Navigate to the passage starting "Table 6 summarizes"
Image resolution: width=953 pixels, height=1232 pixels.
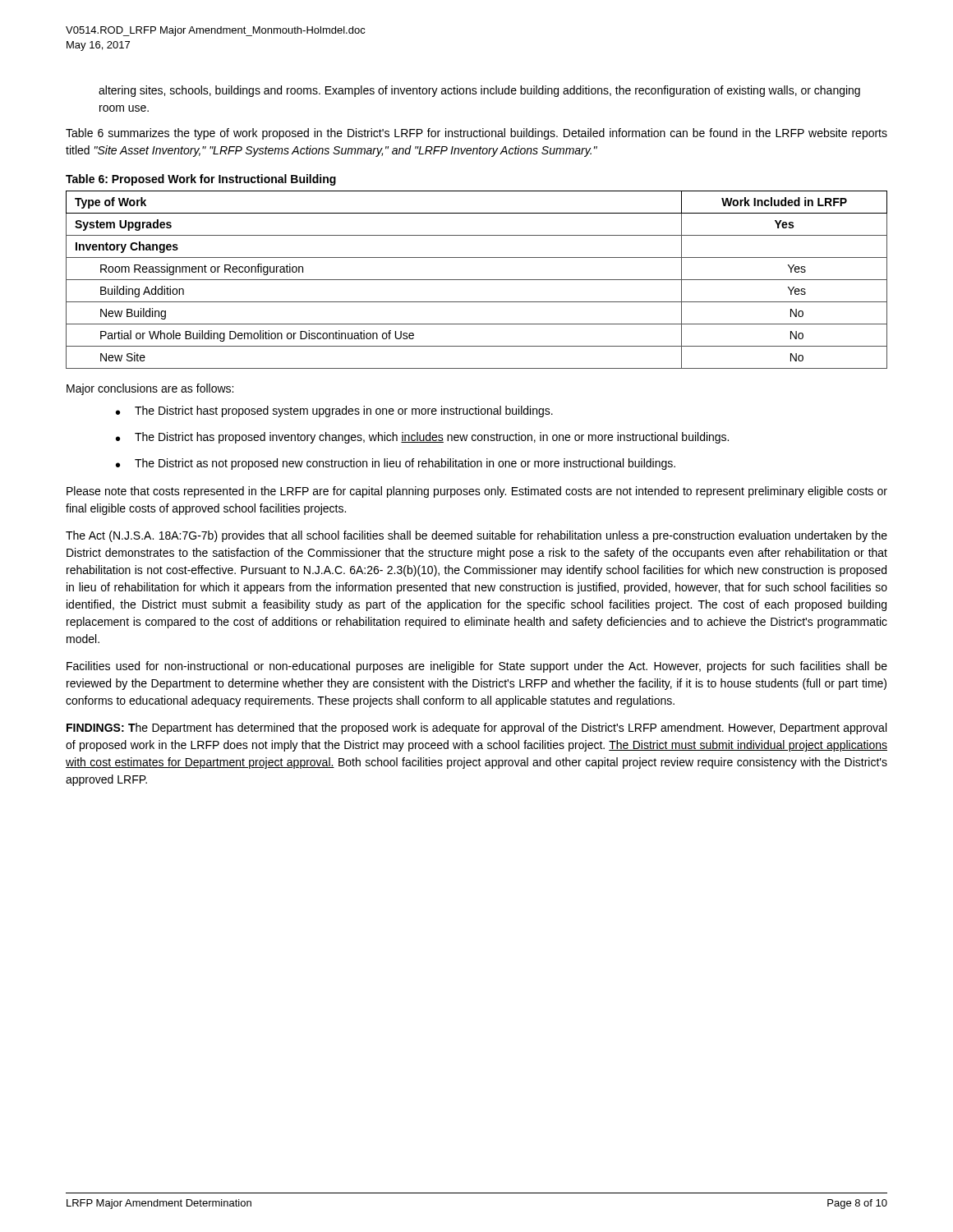(476, 142)
